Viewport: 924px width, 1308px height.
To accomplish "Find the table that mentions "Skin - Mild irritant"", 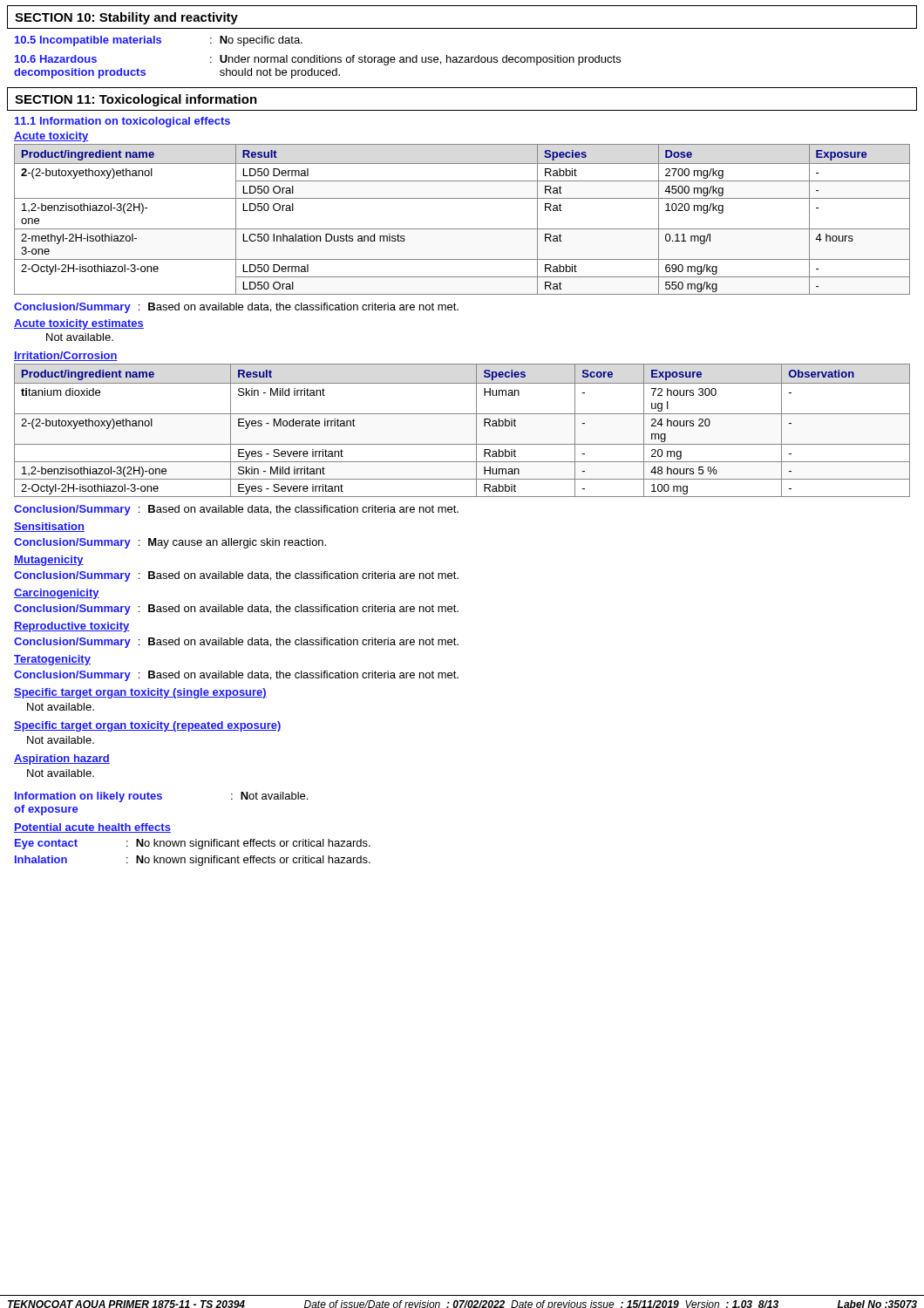I will (x=462, y=432).
